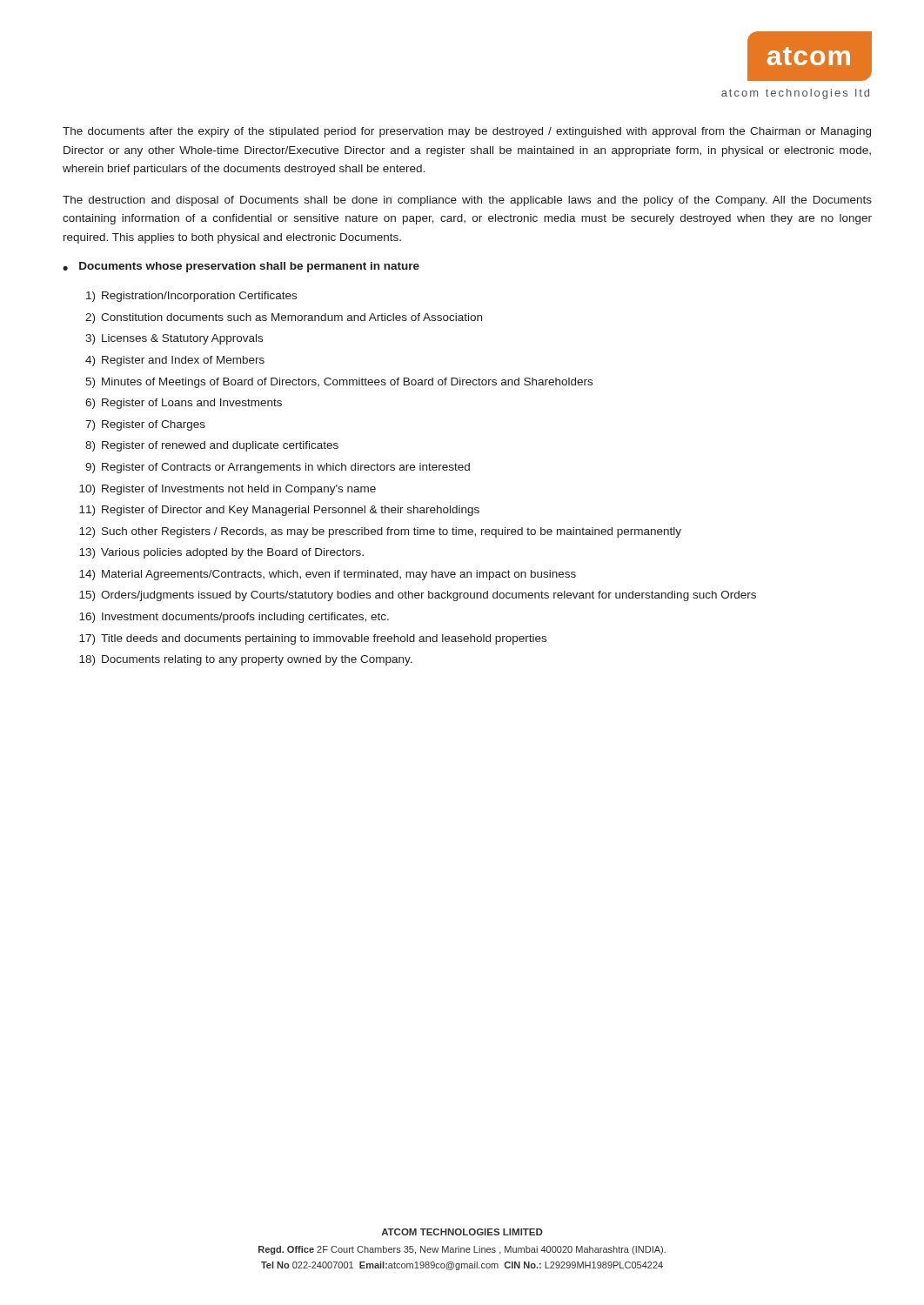Point to the block beginning "18) Documents relating to any property"

click(246, 660)
